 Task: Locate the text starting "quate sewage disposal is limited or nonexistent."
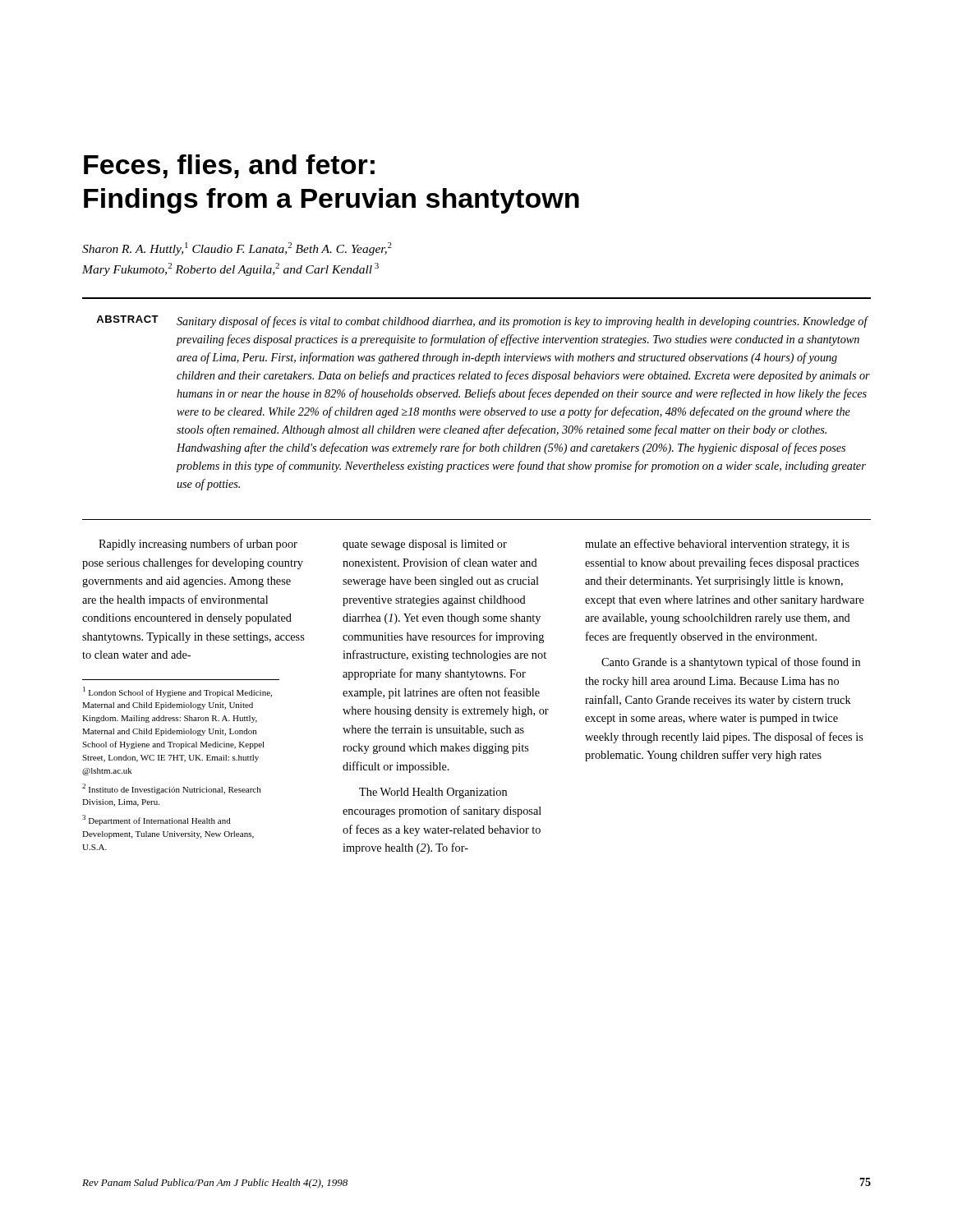[x=446, y=655]
